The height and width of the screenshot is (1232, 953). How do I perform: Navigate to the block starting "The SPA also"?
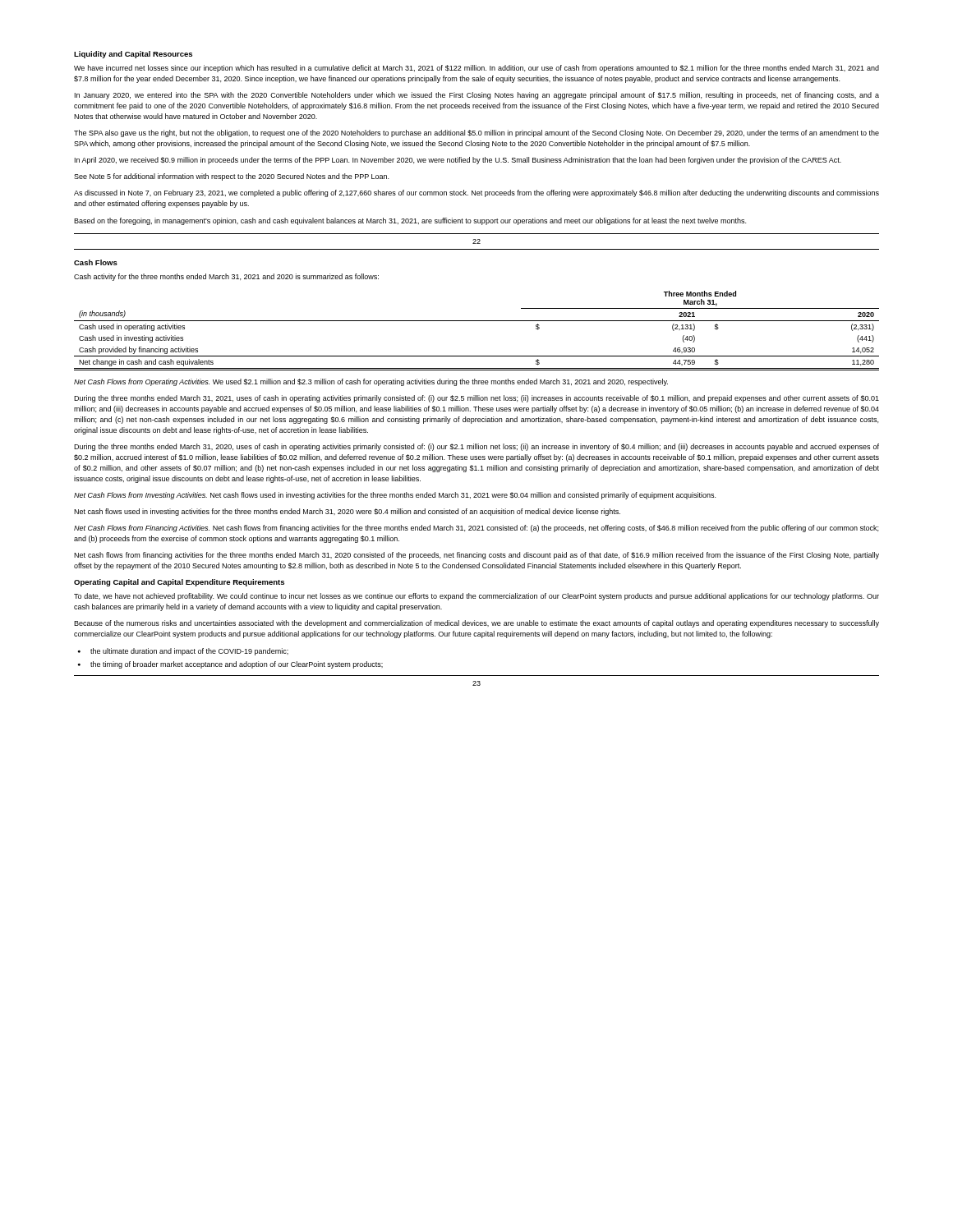(x=476, y=139)
